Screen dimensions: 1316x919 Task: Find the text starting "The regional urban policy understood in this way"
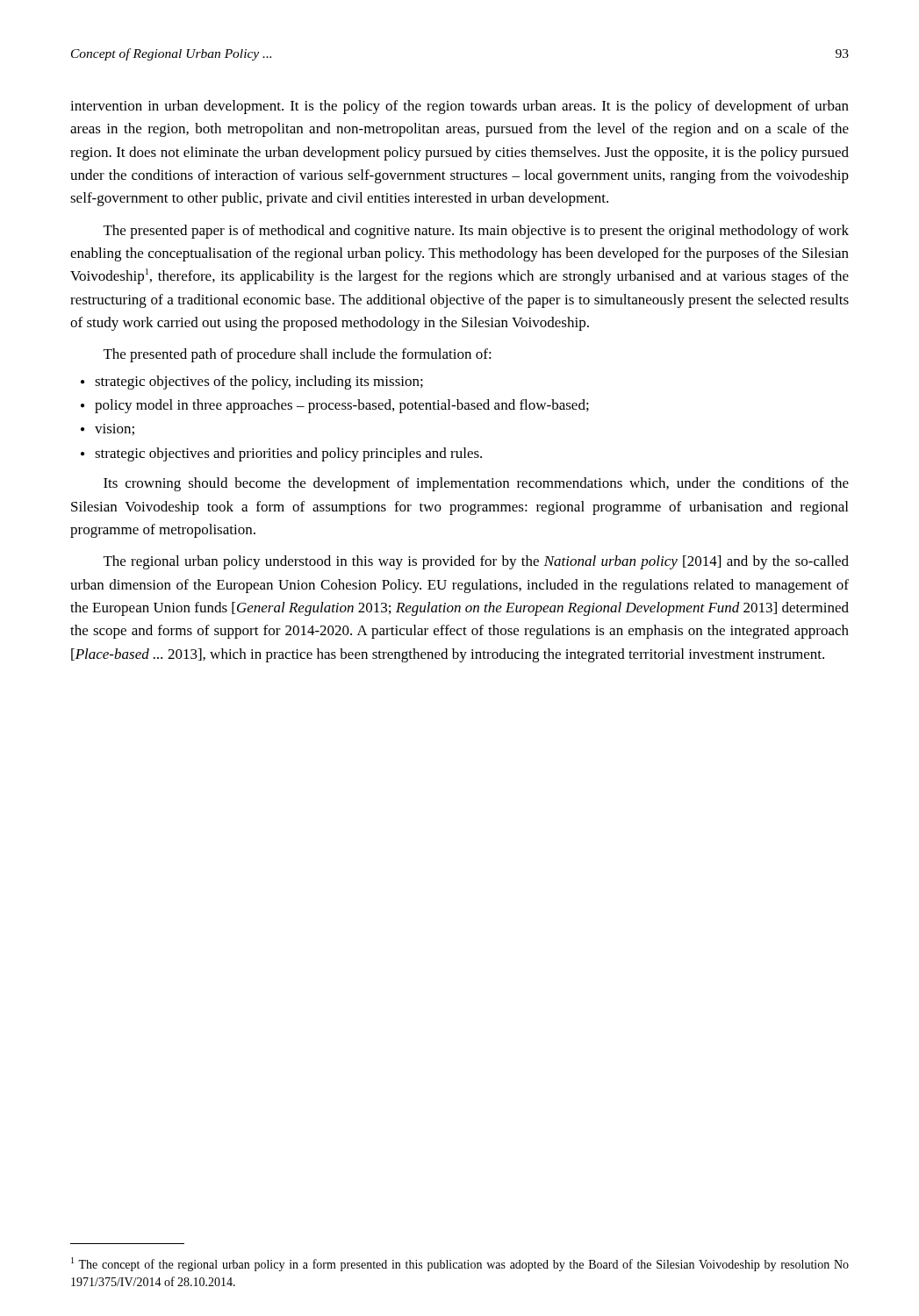(x=460, y=608)
